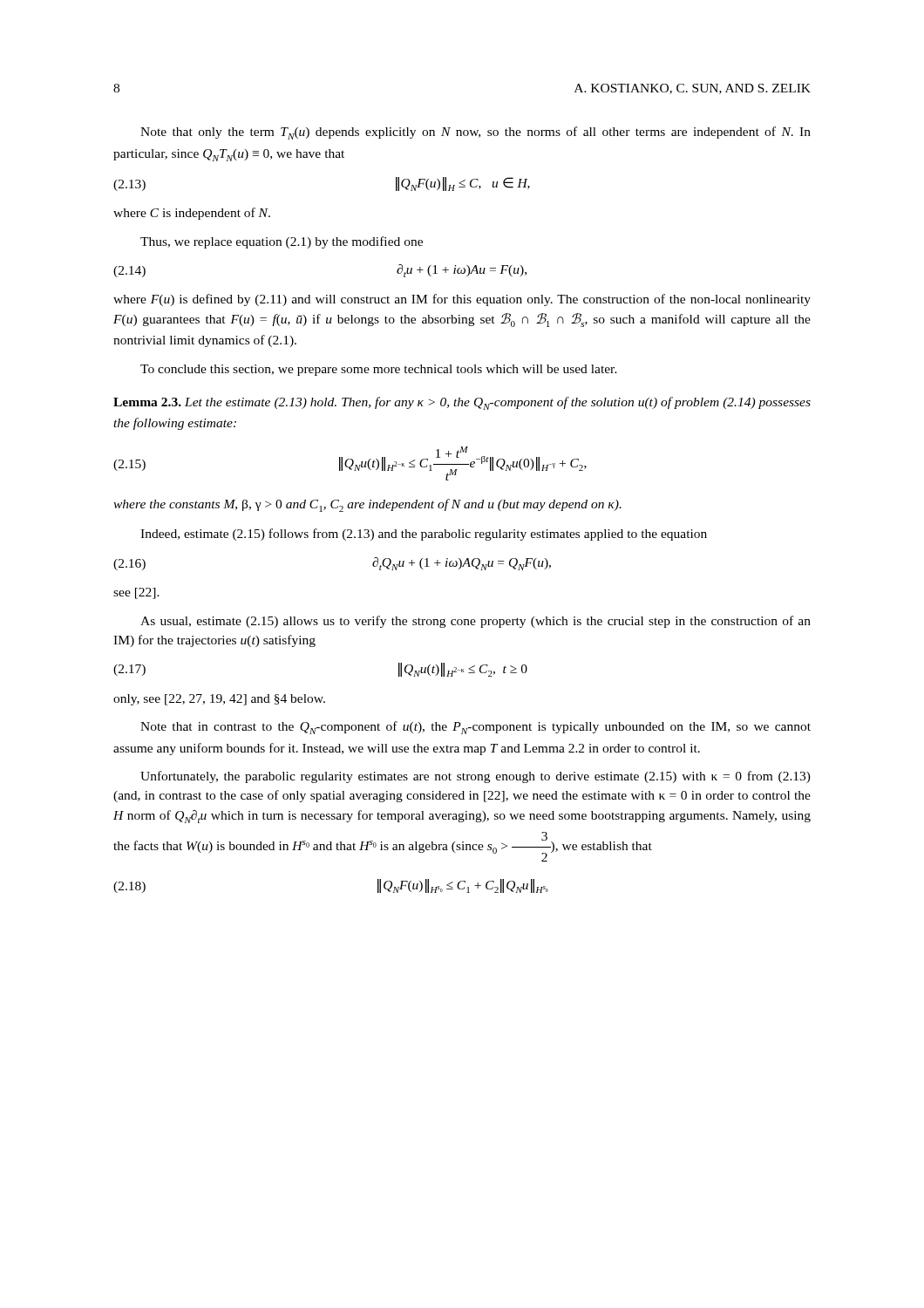
Task: Locate the text block containing "where F(u) is defined by"
Action: tap(462, 334)
